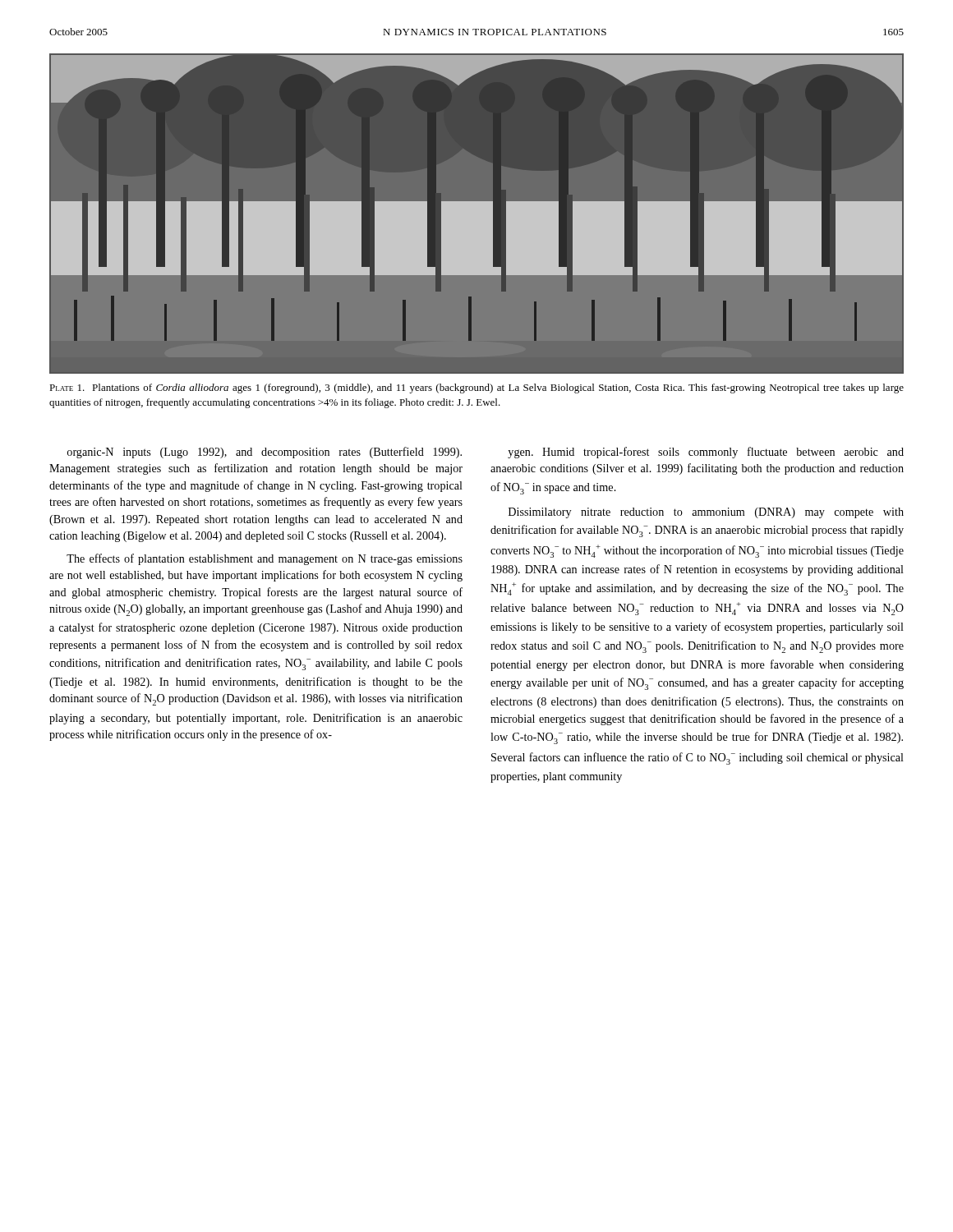Locate the block of text that opens with "ygen. Humid tropical-forest soils commonly fluctuate"

pyautogui.click(x=697, y=614)
